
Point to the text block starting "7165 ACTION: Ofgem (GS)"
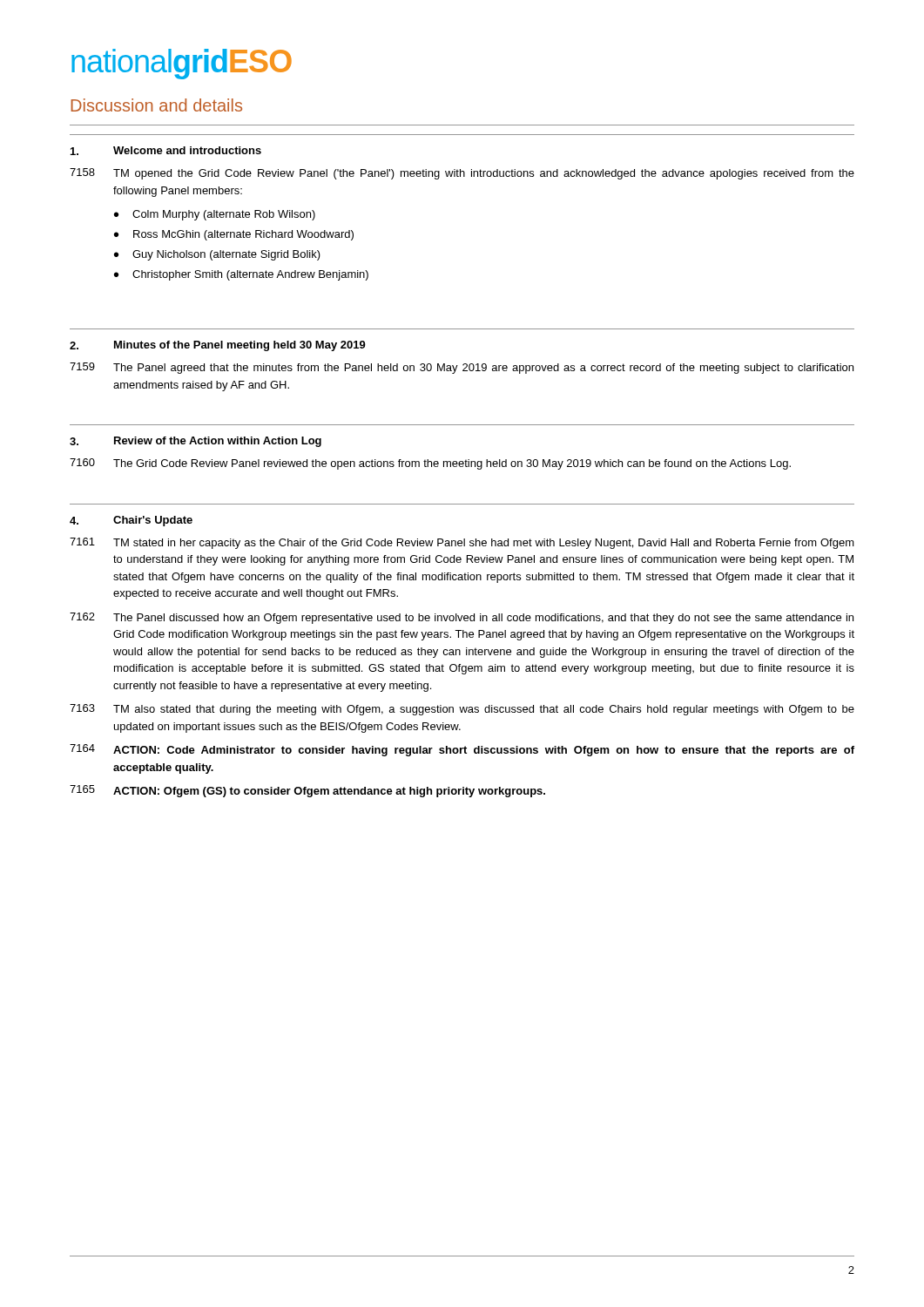click(x=308, y=791)
